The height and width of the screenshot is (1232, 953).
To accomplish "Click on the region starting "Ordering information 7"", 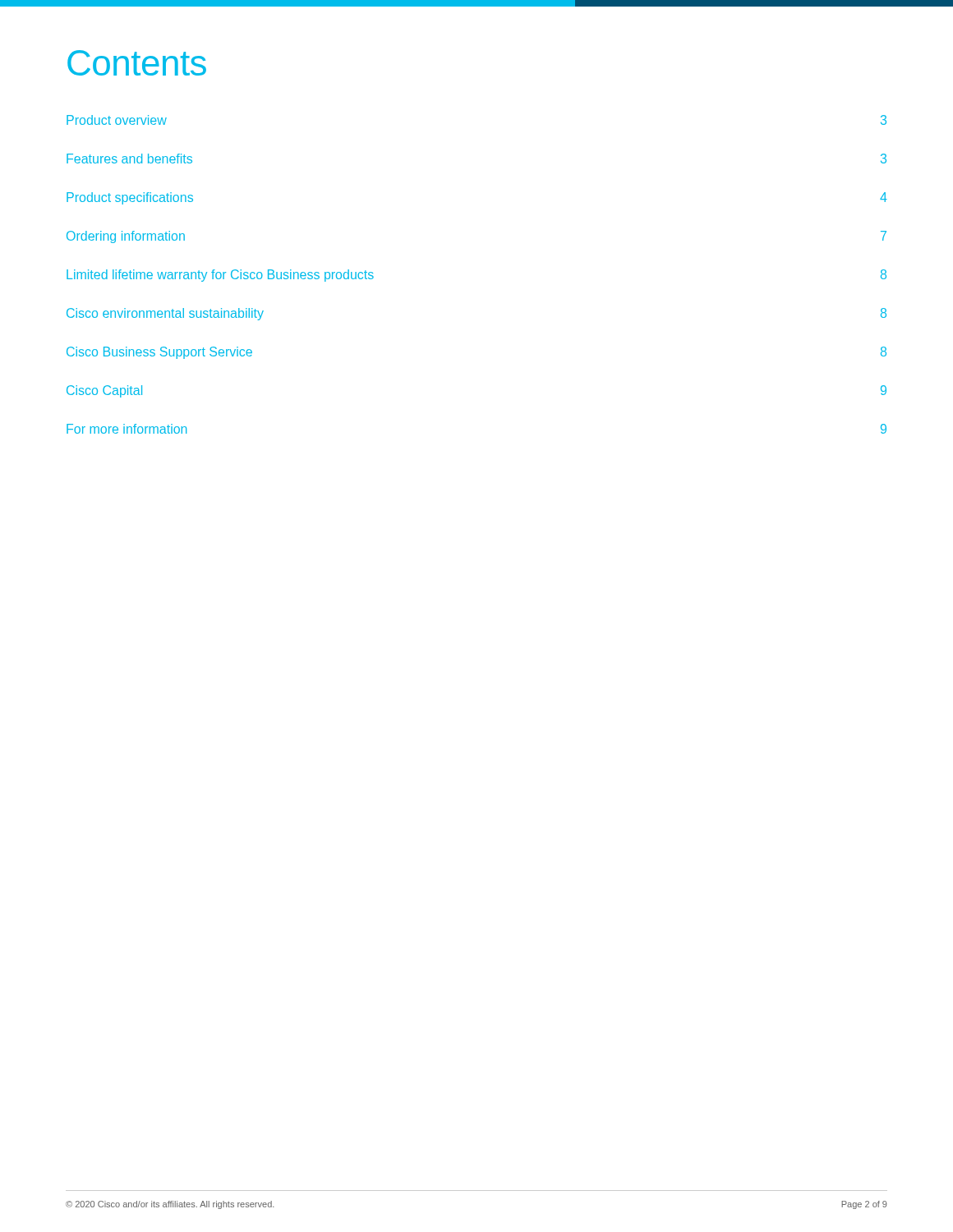I will 125,237.
